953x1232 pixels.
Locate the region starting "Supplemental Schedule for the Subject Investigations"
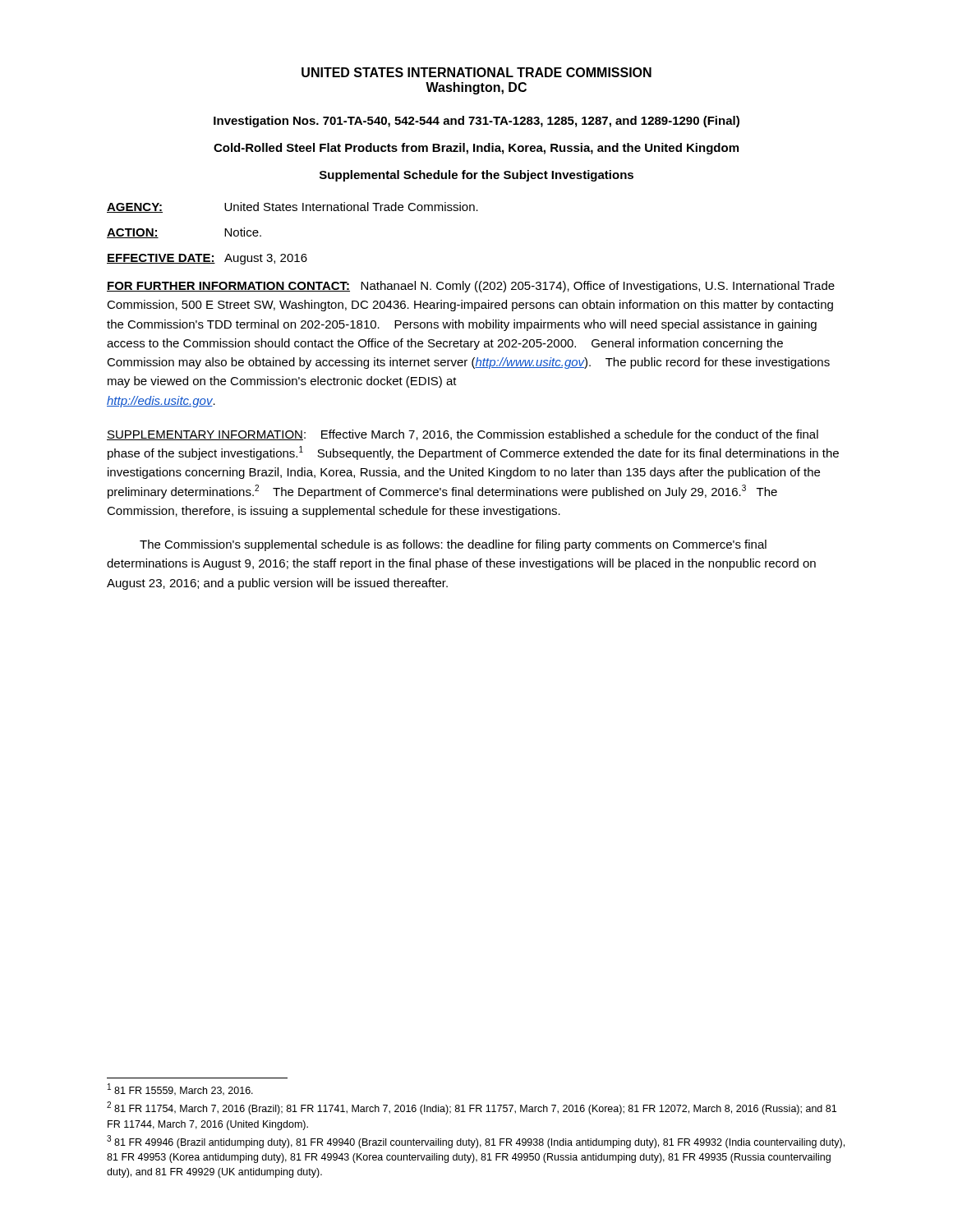476,175
